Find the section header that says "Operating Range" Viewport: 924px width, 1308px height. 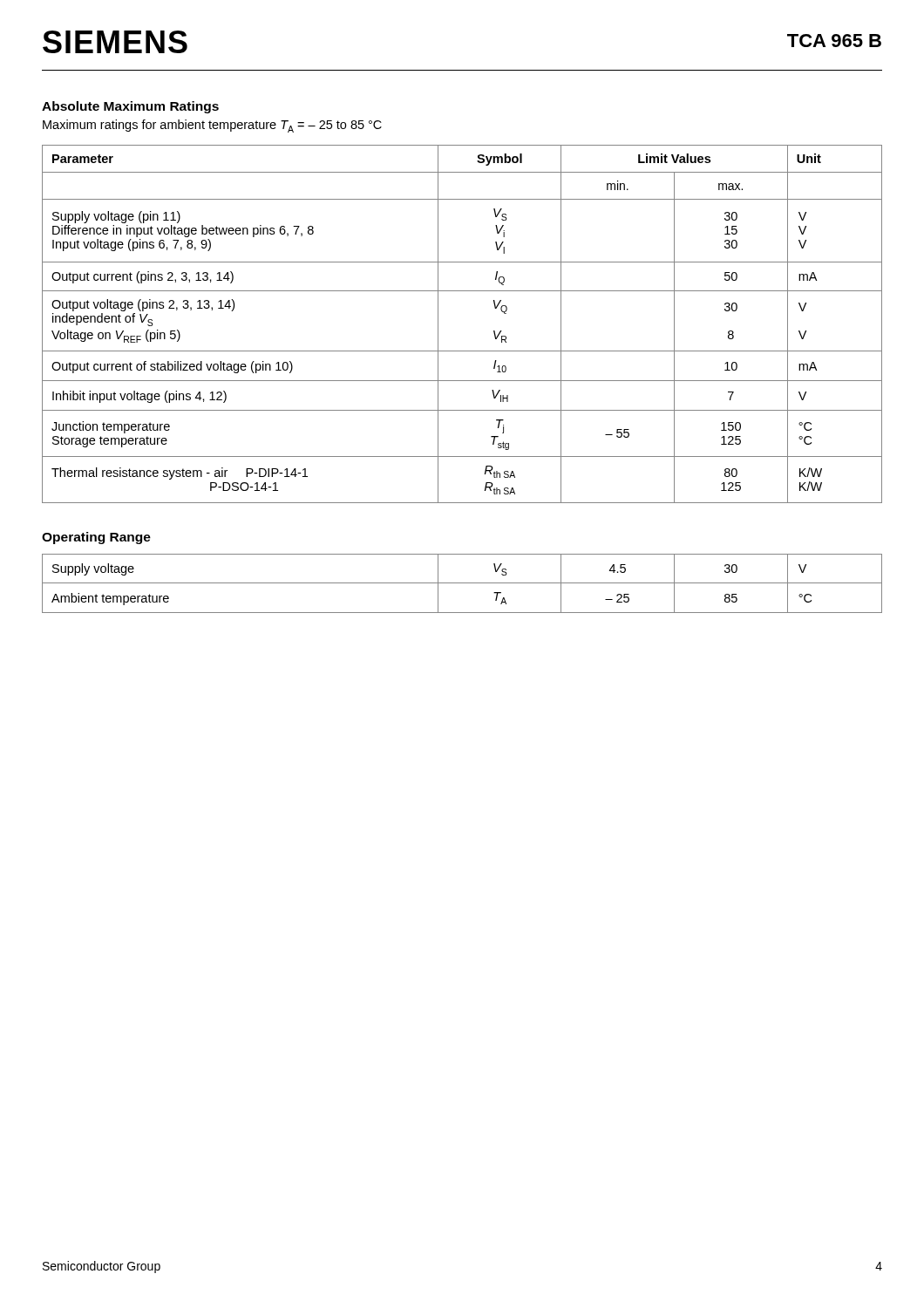pos(96,536)
